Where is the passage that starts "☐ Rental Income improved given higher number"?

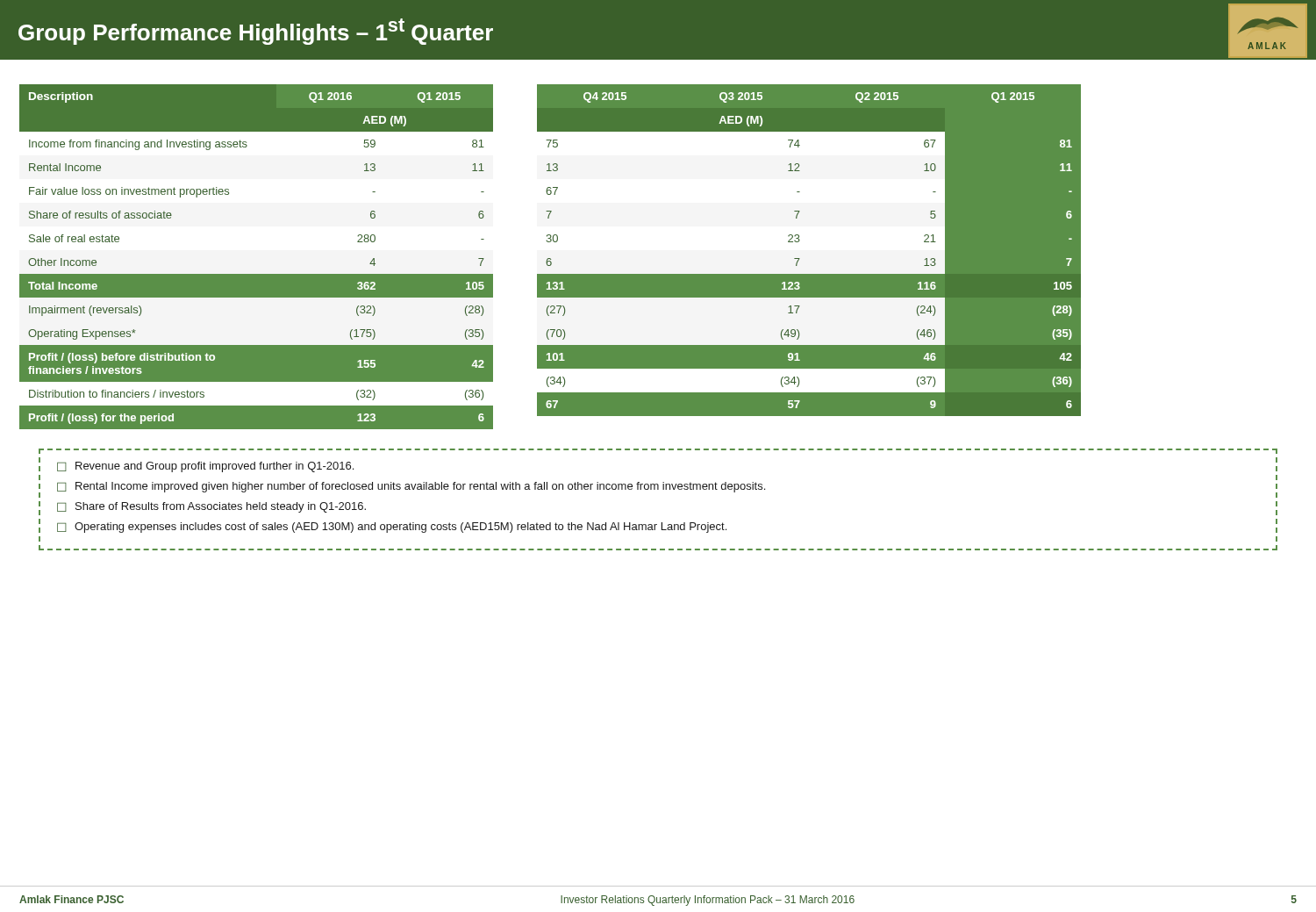click(411, 487)
